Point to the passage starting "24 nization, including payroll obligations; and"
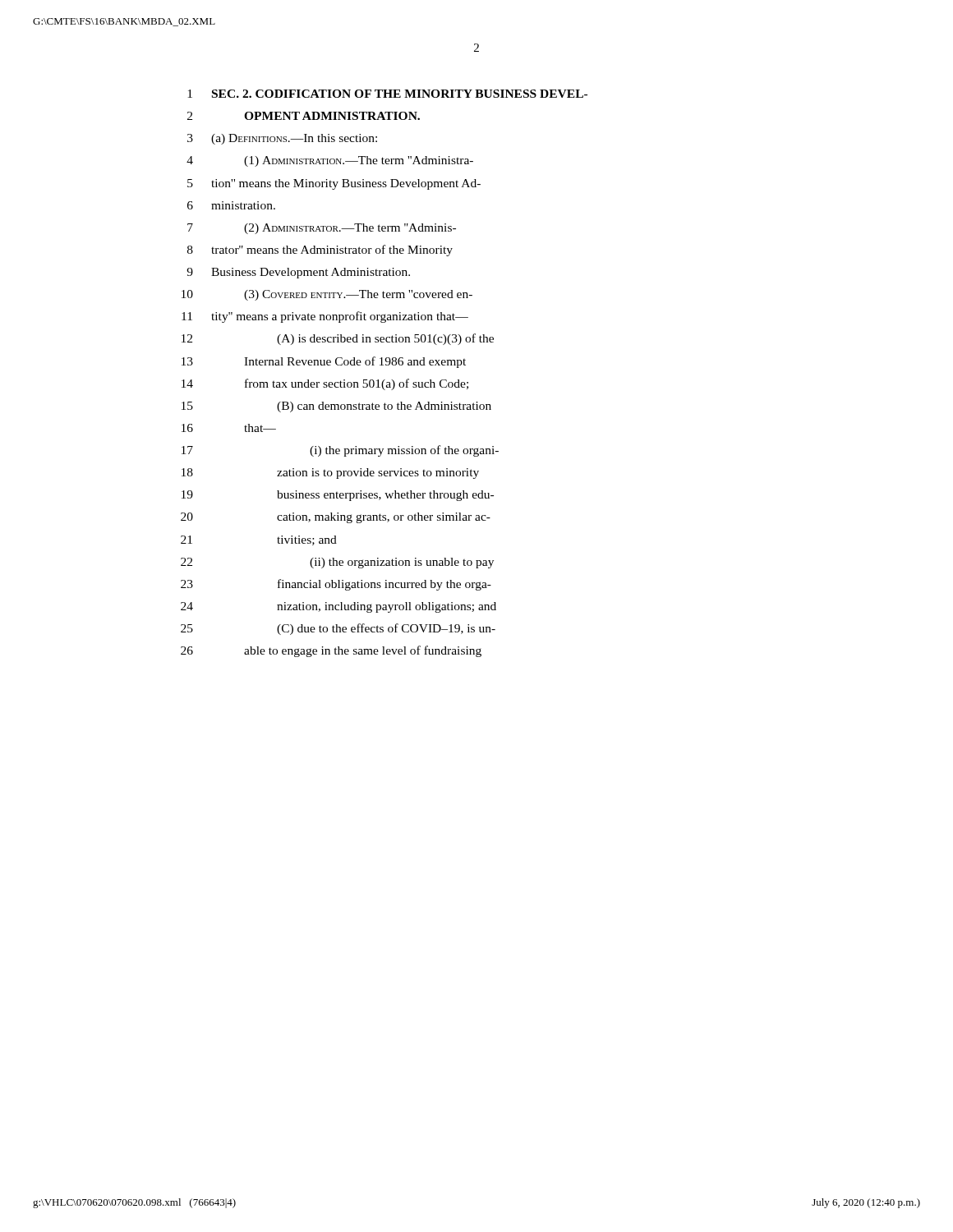 tap(338, 607)
